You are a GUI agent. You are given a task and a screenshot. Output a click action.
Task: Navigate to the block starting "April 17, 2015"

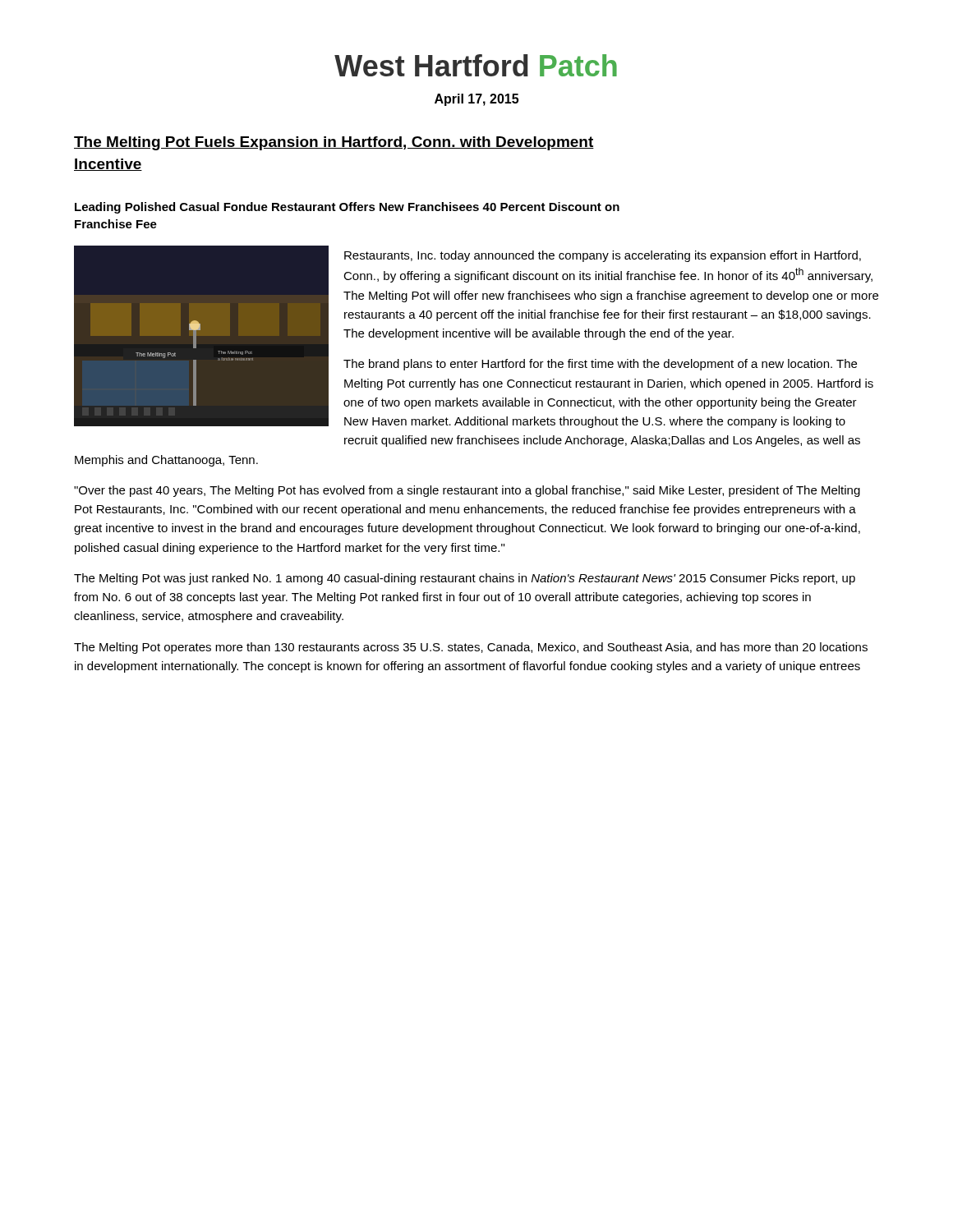[x=476, y=99]
